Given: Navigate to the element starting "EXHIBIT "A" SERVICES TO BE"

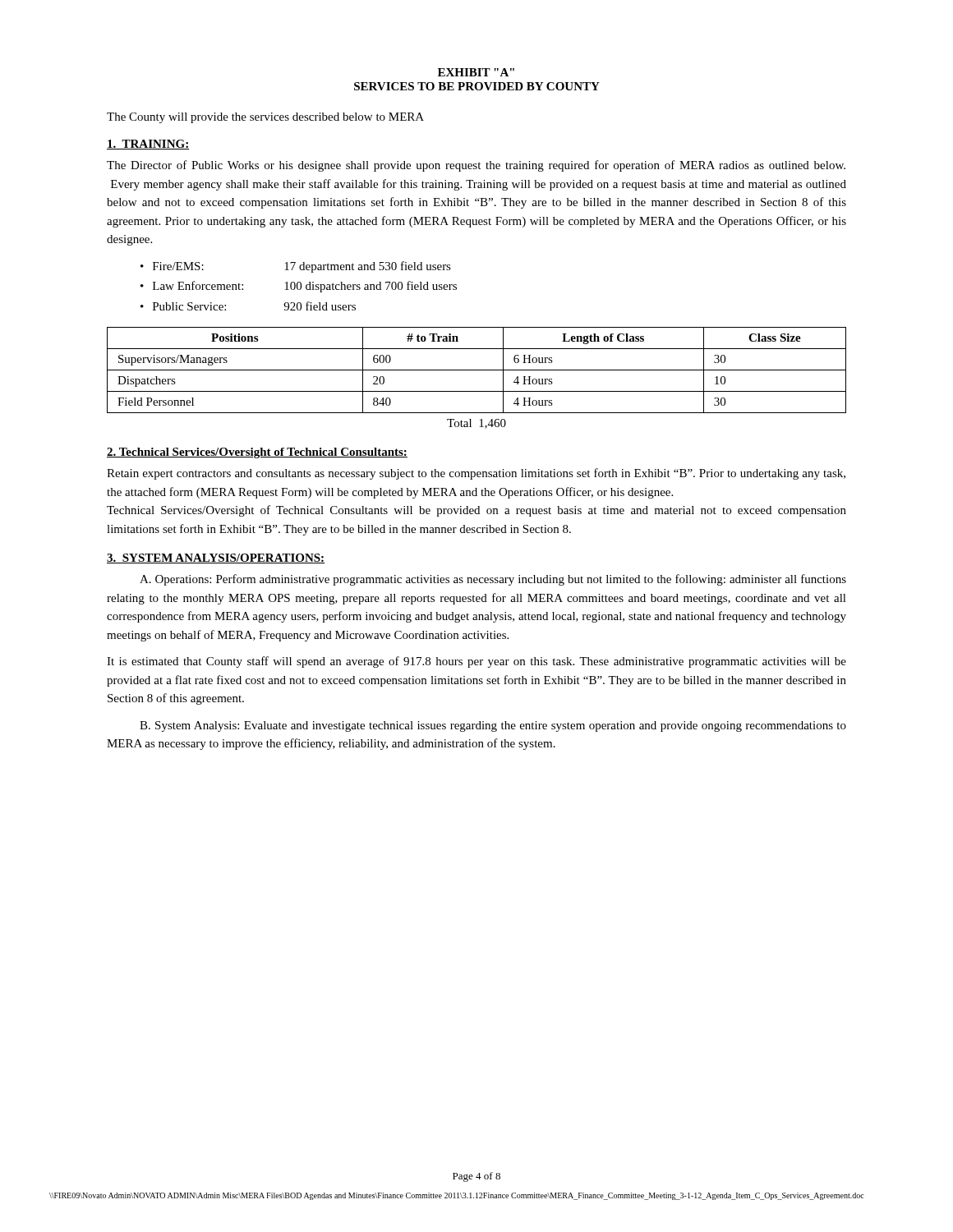Looking at the screenshot, I should (x=476, y=80).
